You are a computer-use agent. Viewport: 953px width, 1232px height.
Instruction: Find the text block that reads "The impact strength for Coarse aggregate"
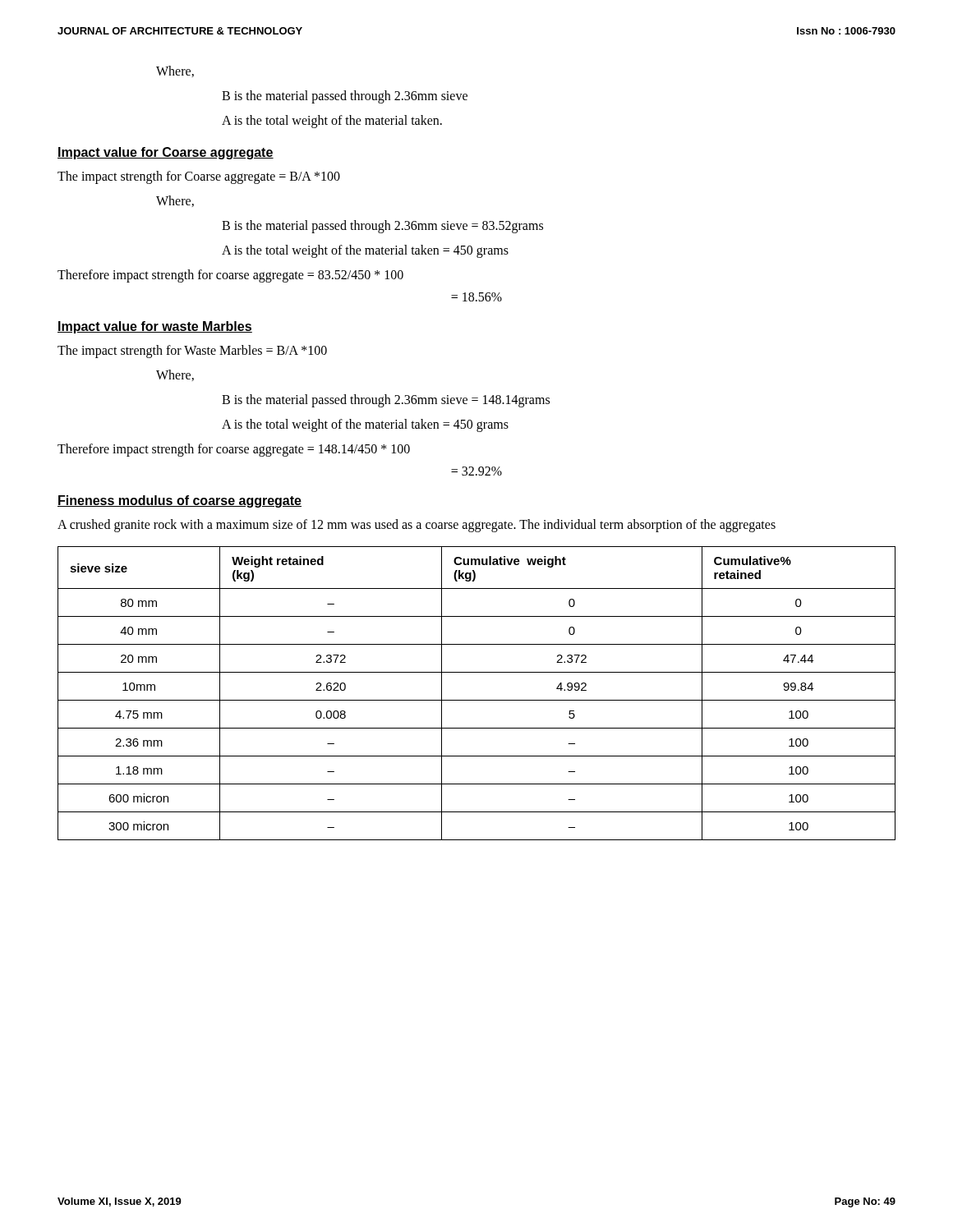pyautogui.click(x=199, y=176)
